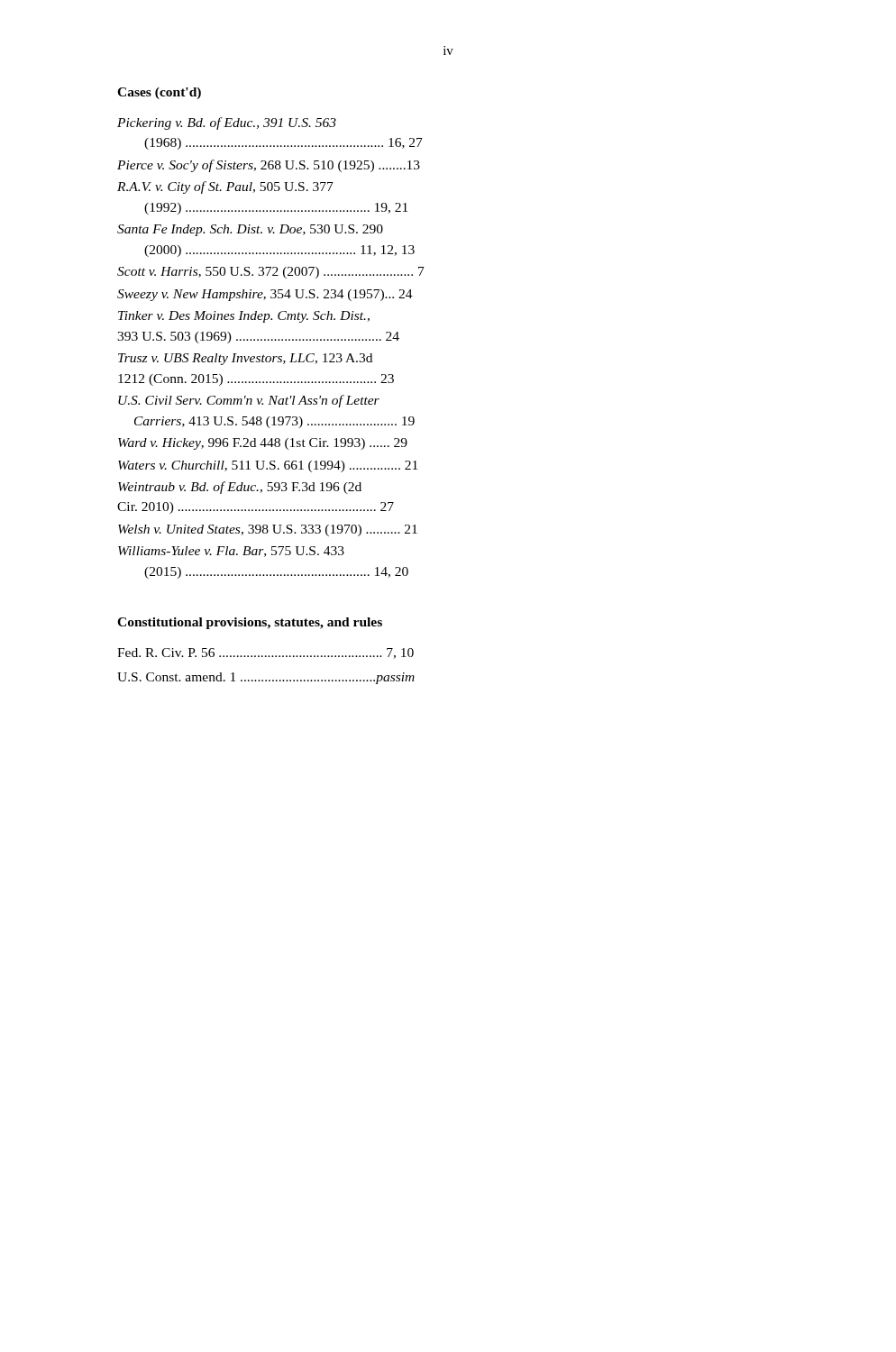Select the region starting "Fed. R. Civ. P. 56"
896x1352 pixels.
coord(266,652)
